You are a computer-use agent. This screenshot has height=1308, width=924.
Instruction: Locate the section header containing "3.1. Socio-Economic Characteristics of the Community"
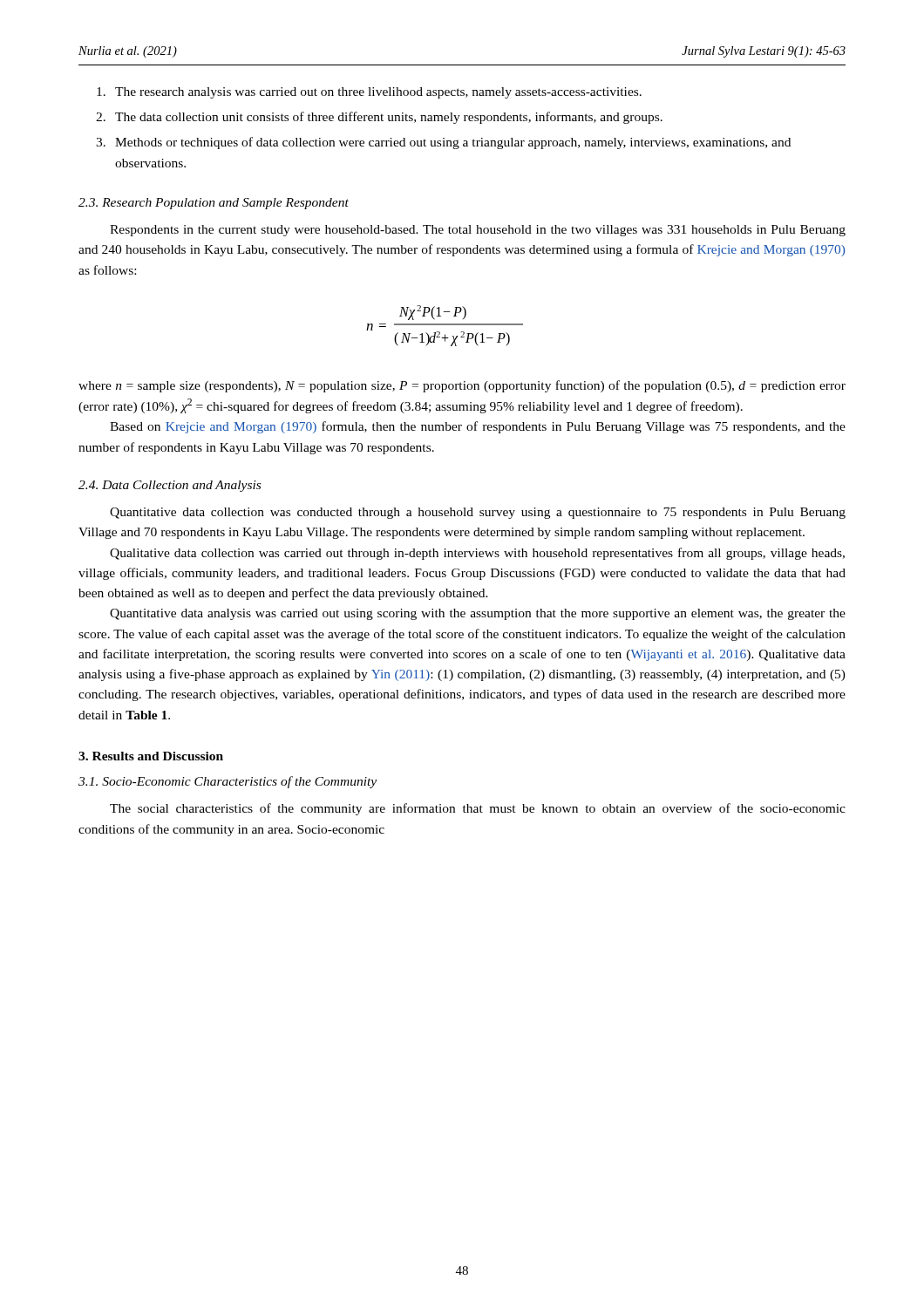228,781
